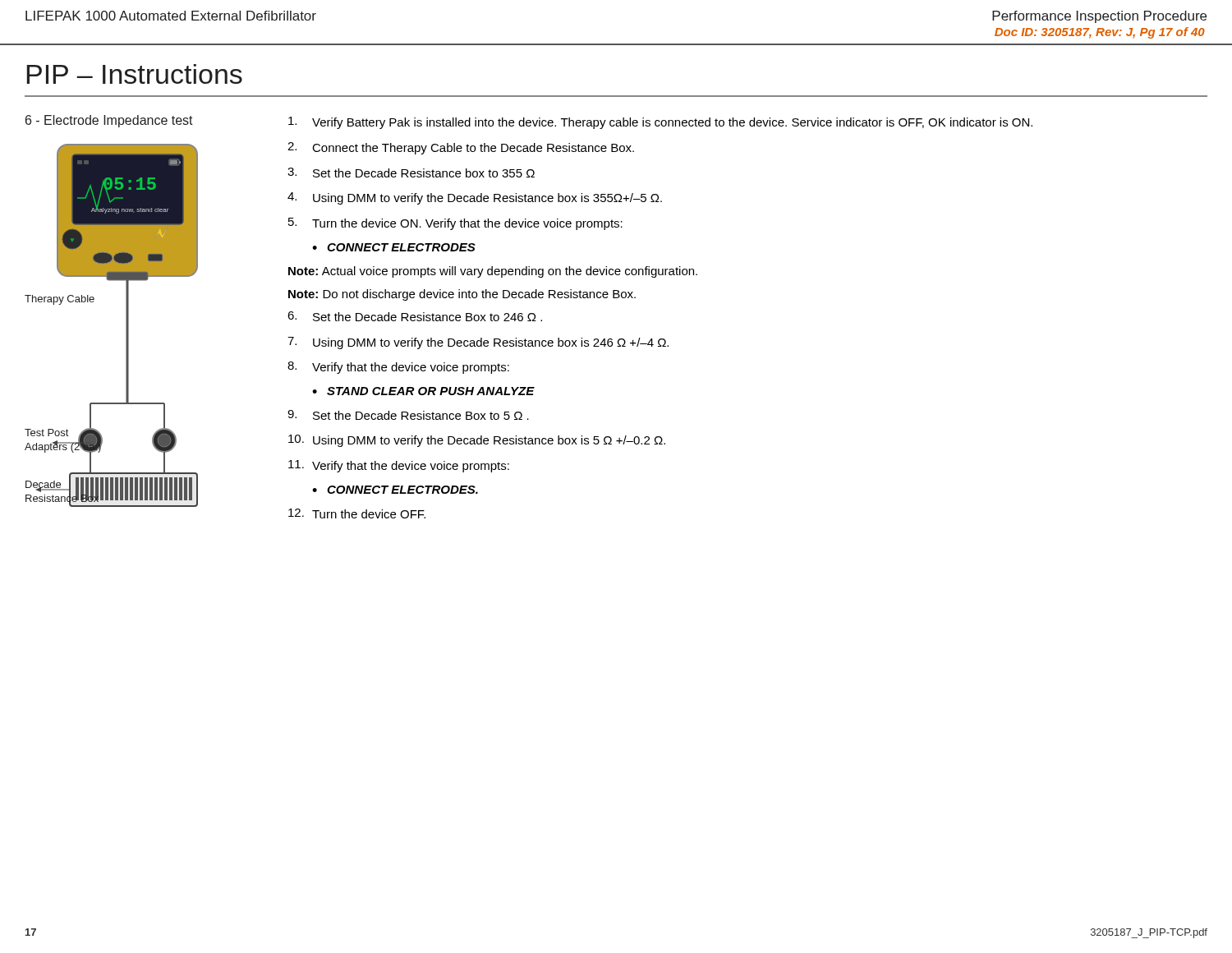Point to the block beginning "7. Using DMM to"
Screen dimensions: 953x1232
coord(479,342)
